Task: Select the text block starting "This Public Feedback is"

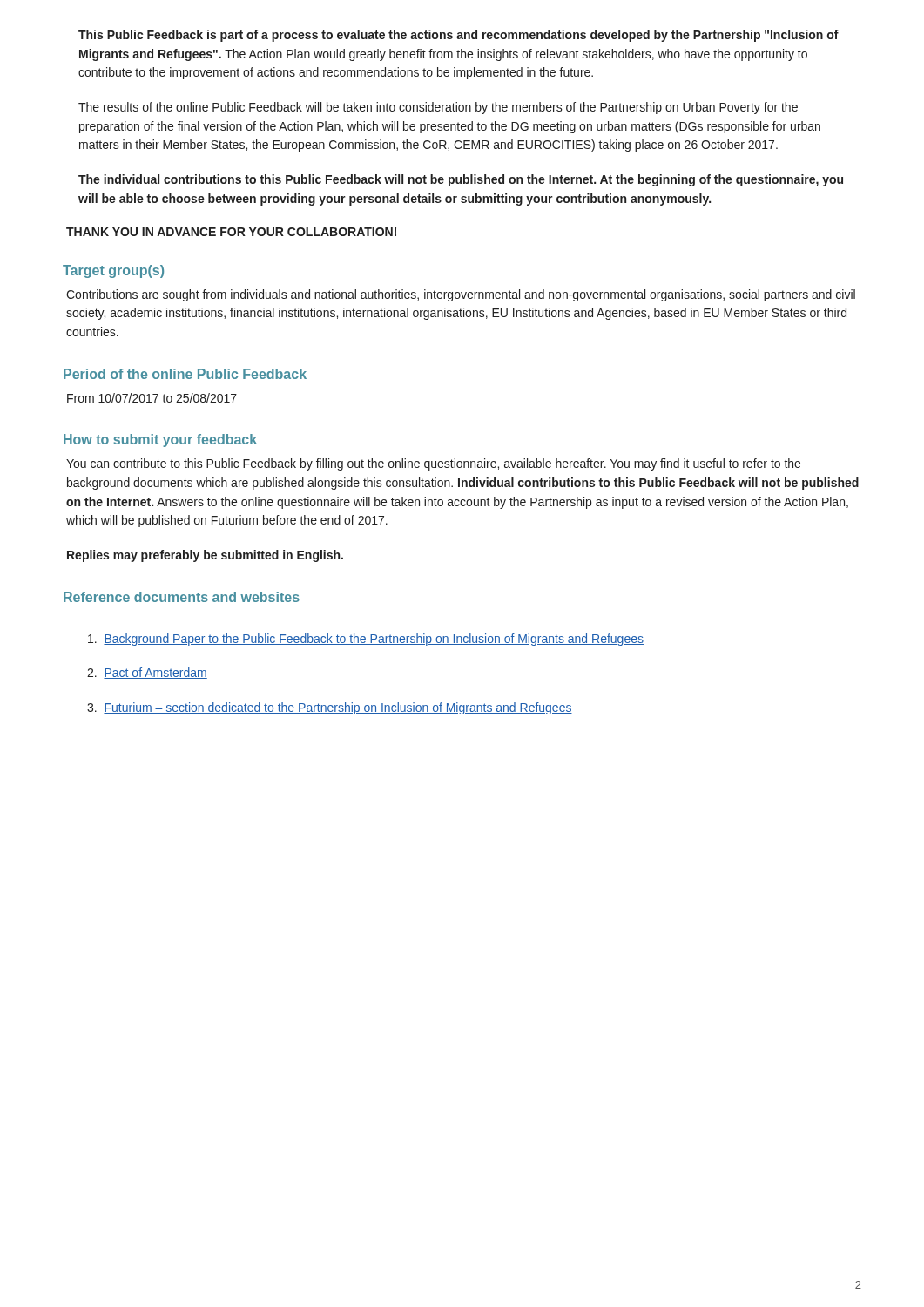Action: pyautogui.click(x=458, y=54)
